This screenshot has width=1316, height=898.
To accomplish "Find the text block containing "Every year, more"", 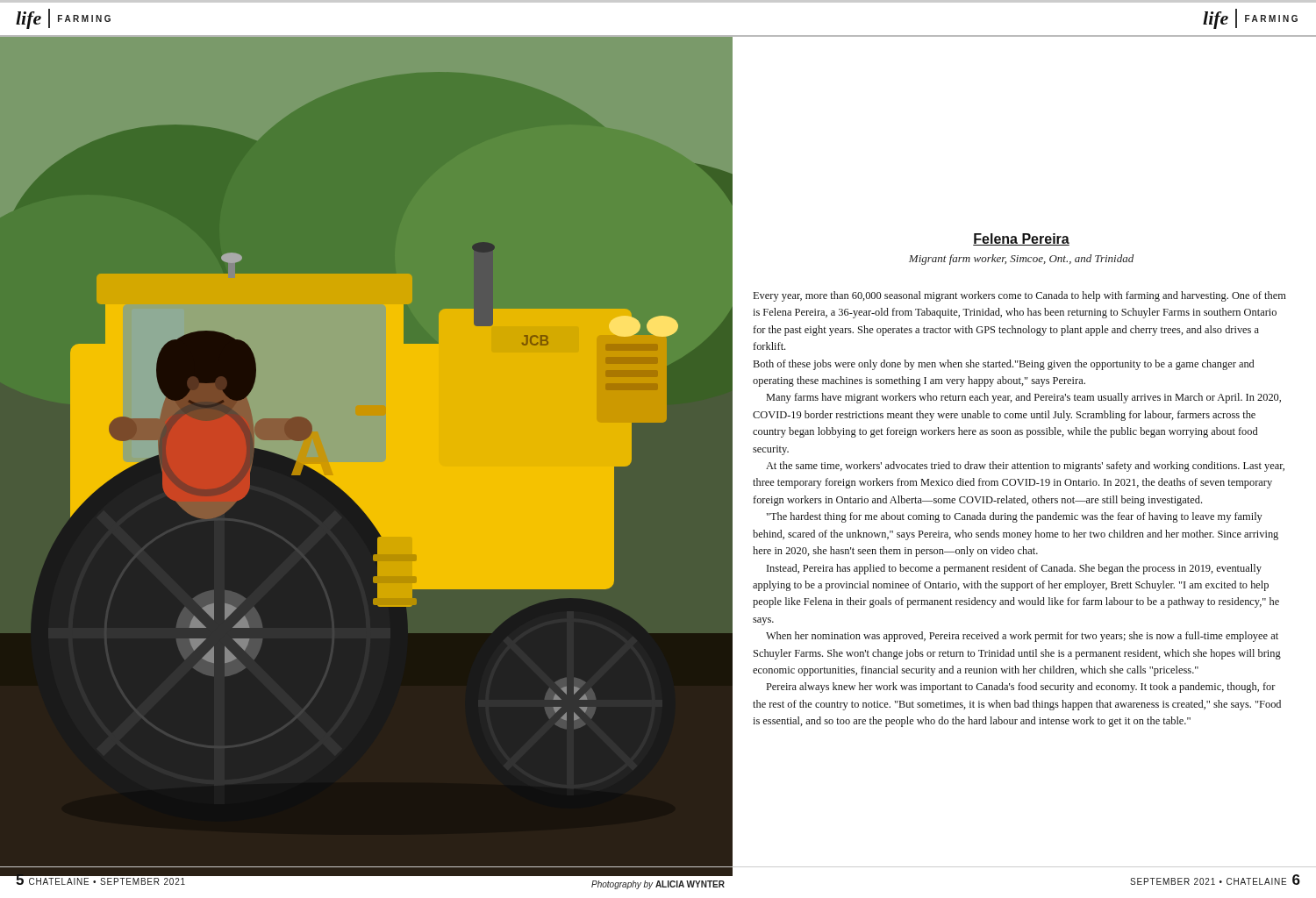I will pos(1021,509).
